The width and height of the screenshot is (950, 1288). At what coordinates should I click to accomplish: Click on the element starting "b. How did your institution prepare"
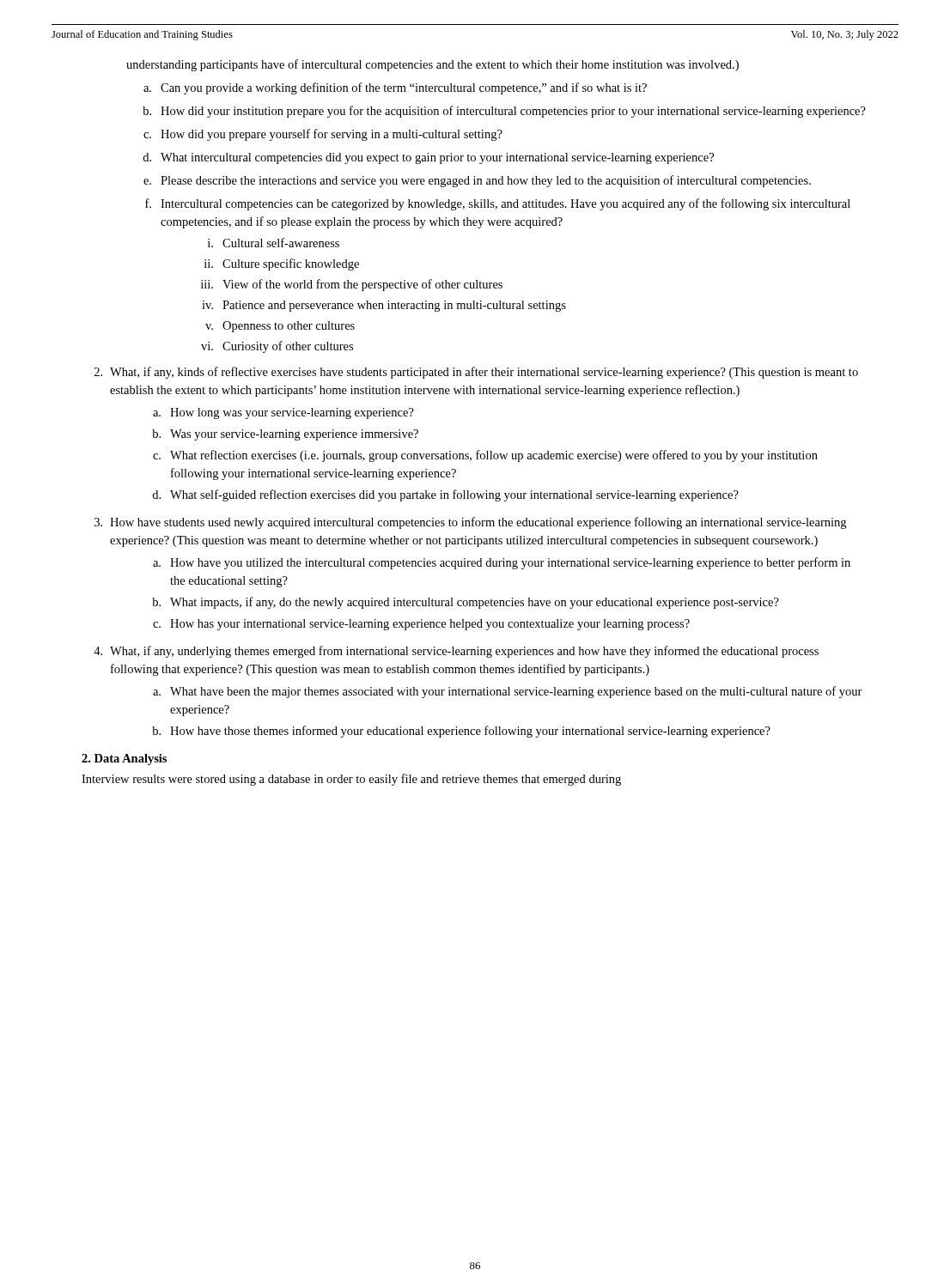tap(487, 111)
